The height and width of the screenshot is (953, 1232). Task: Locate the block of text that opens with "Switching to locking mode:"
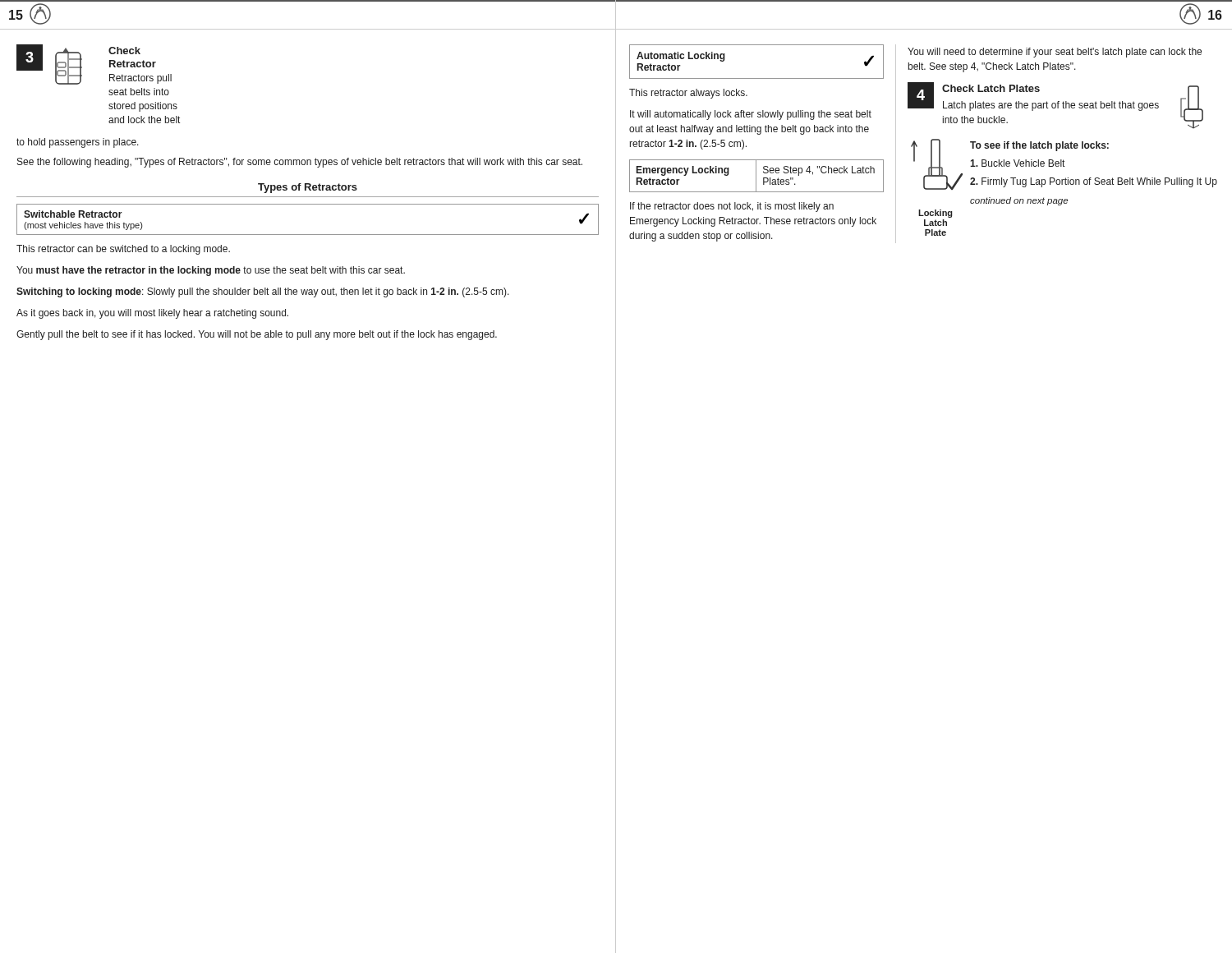(263, 292)
